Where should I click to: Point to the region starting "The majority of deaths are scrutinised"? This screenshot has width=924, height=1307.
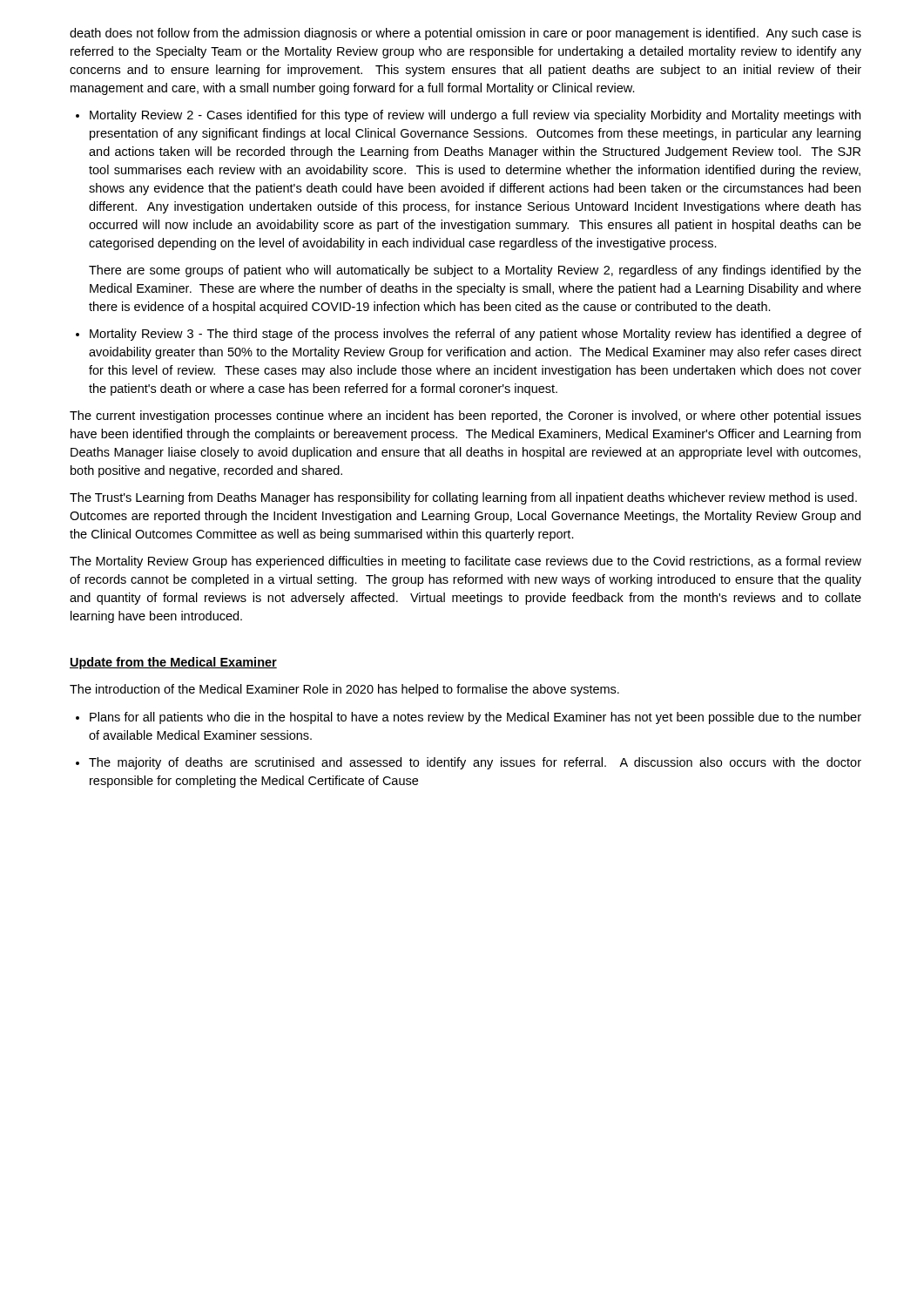tap(475, 771)
